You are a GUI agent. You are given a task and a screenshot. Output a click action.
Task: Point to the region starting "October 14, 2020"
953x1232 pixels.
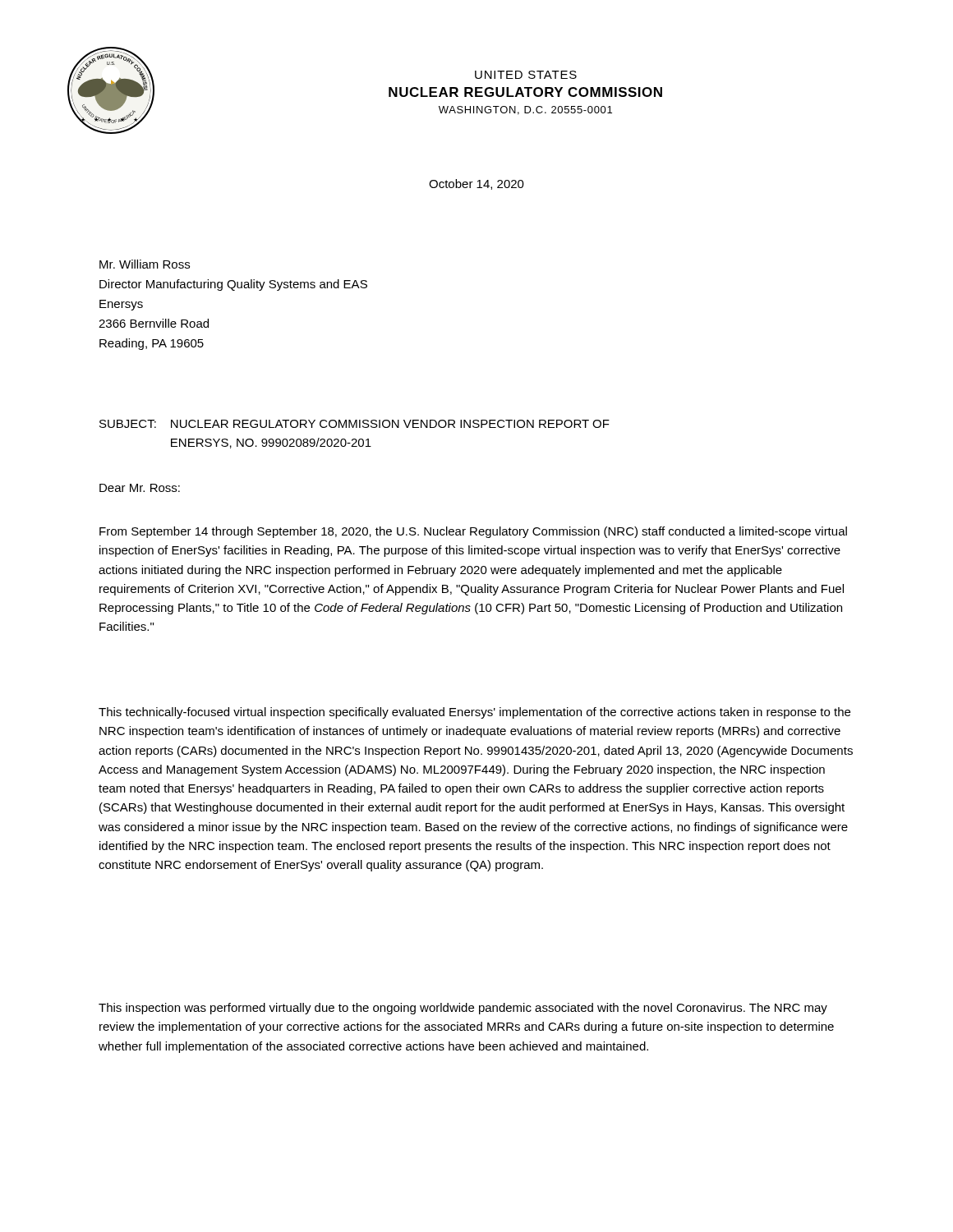(476, 184)
